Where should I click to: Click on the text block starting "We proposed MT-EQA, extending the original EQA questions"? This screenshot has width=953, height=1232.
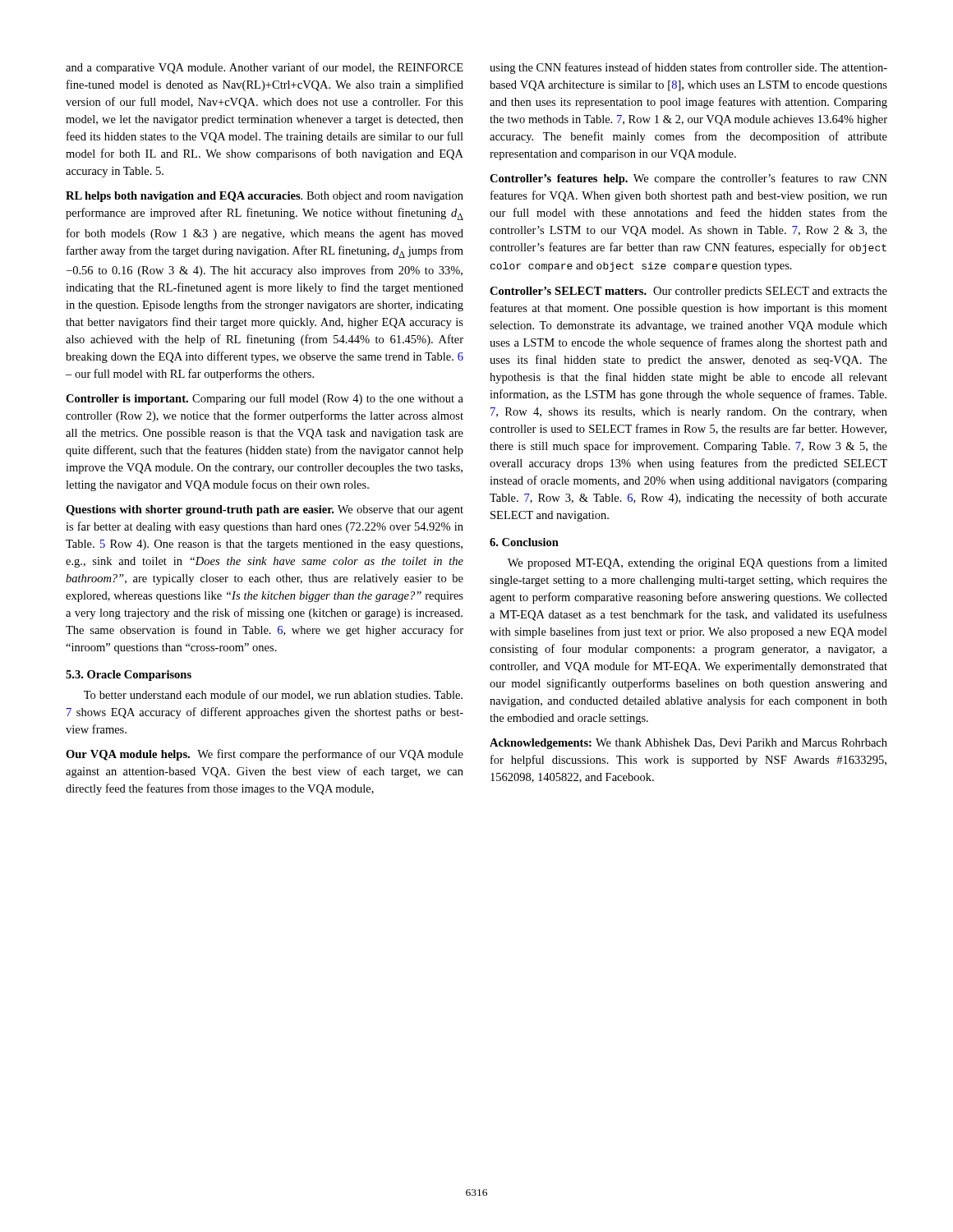[688, 641]
